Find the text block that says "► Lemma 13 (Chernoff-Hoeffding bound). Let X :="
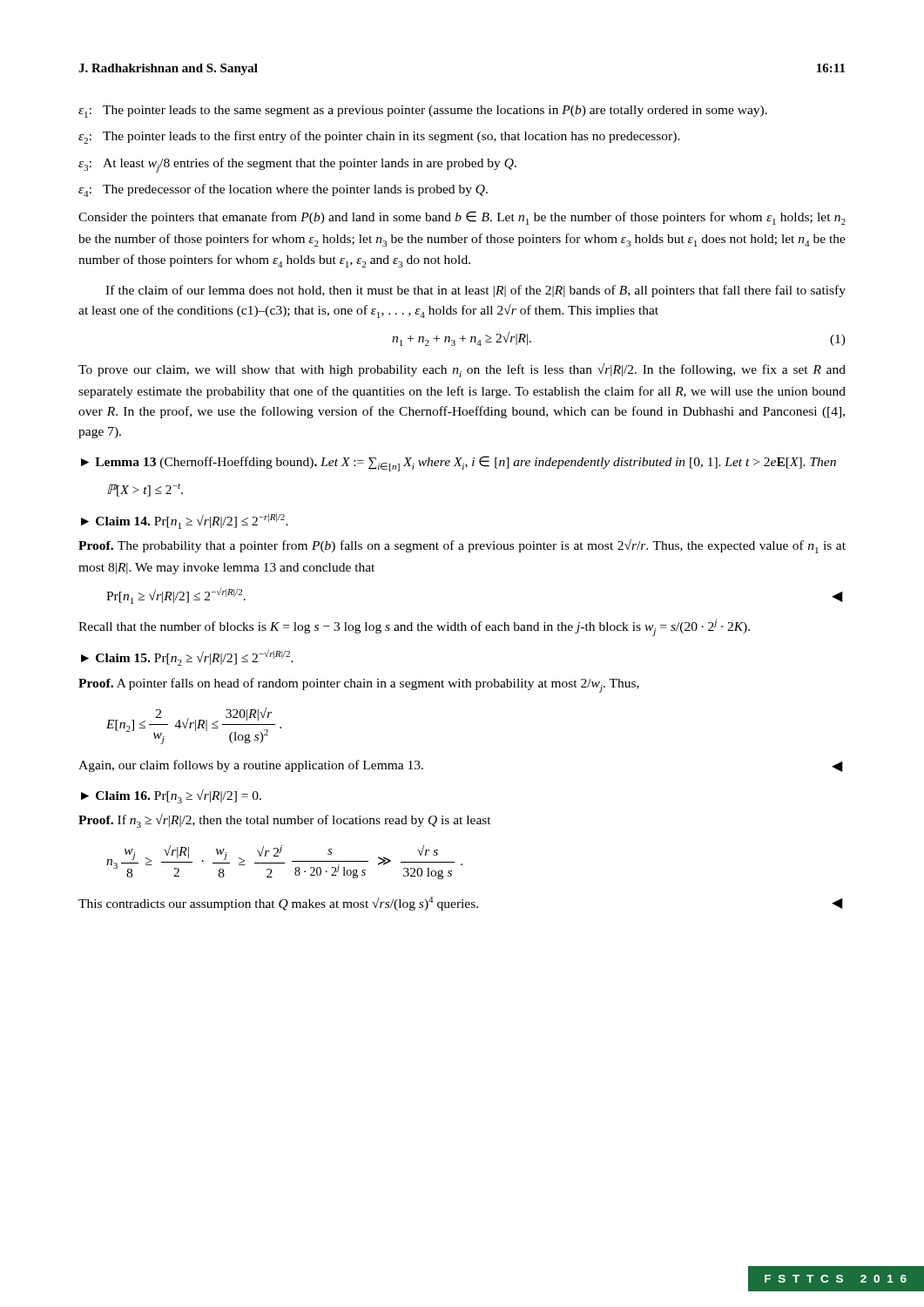 click(x=462, y=477)
